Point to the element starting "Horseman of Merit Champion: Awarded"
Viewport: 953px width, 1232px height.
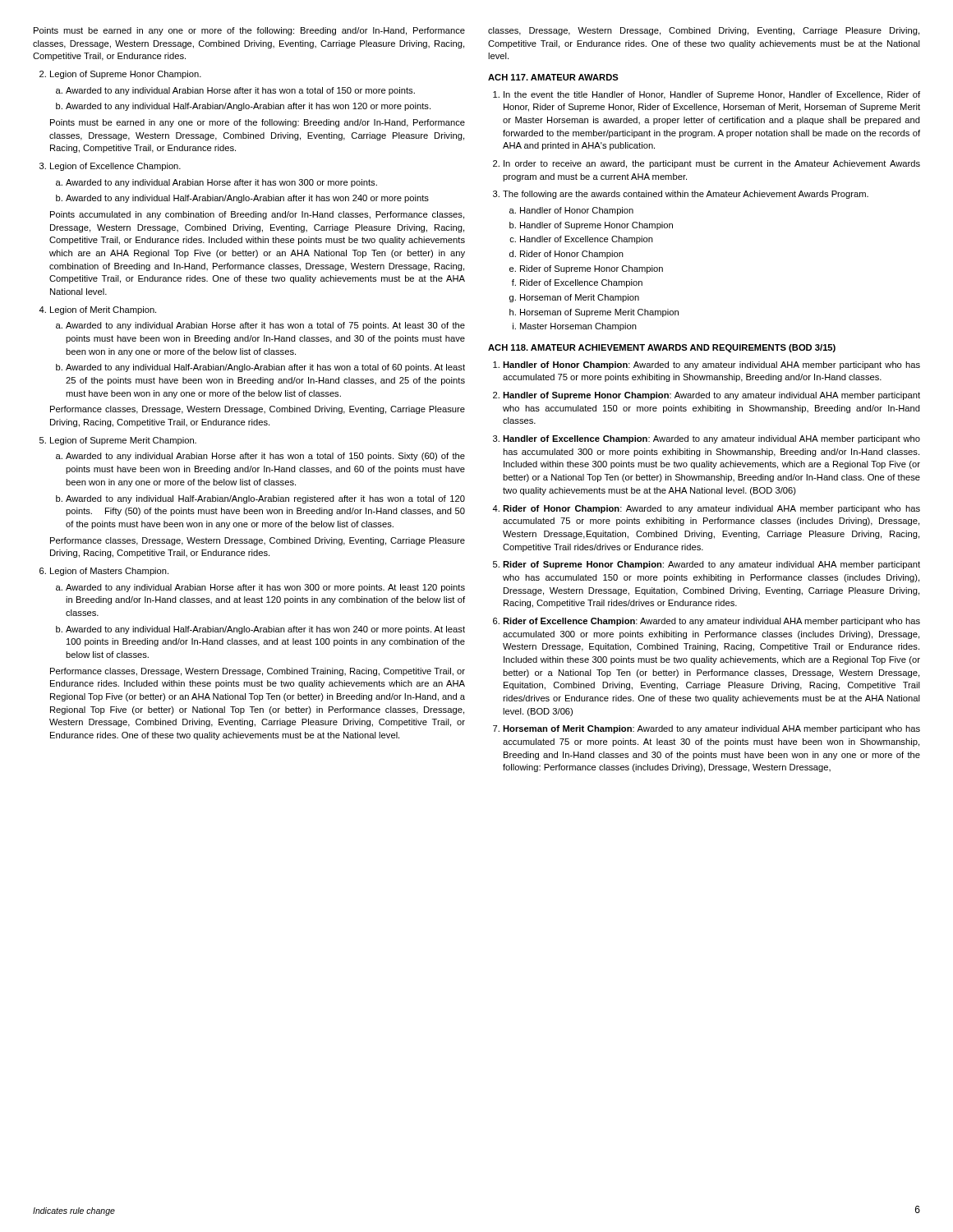(711, 748)
